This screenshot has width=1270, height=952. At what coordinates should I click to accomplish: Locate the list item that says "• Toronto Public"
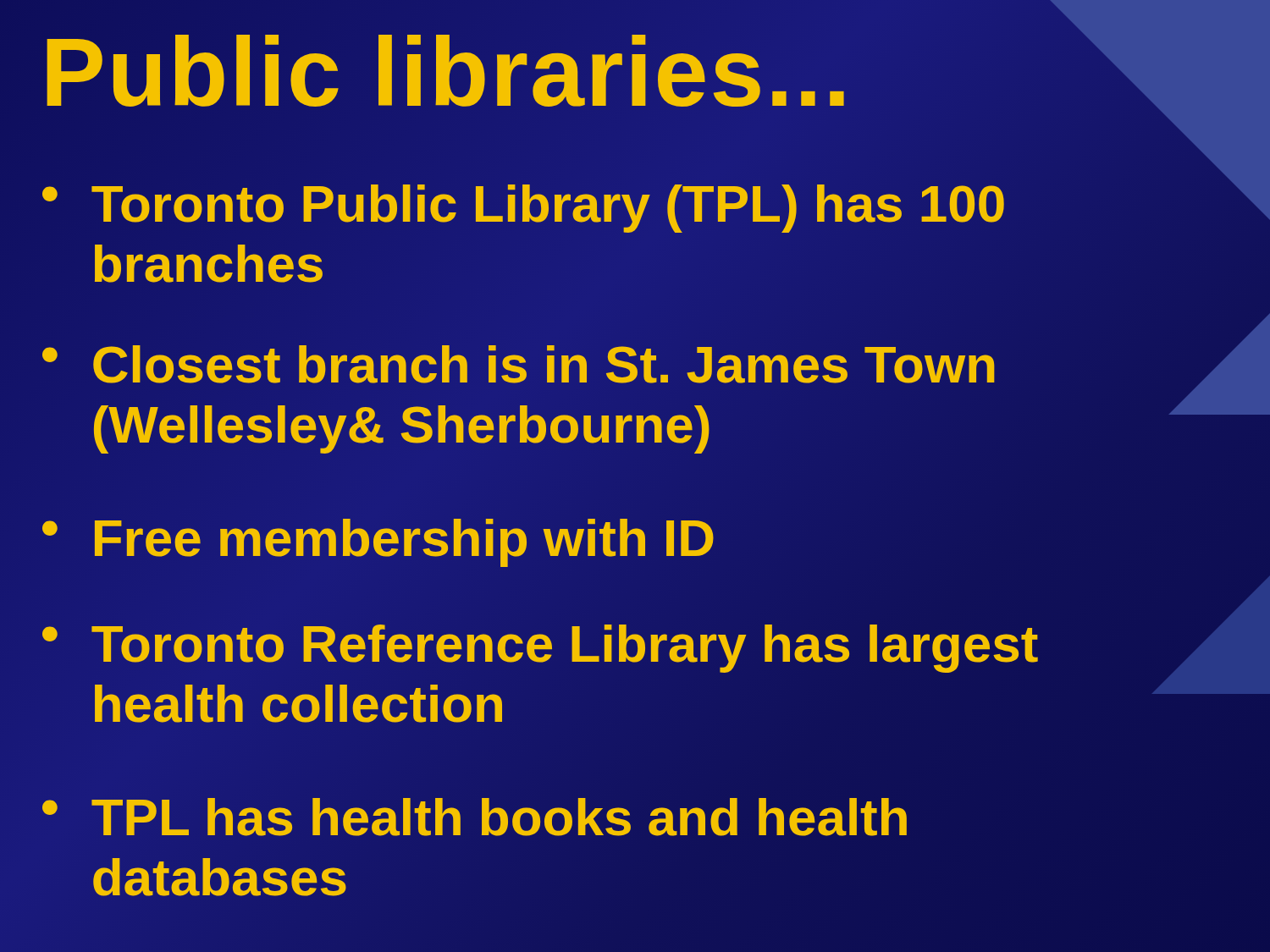(549, 234)
